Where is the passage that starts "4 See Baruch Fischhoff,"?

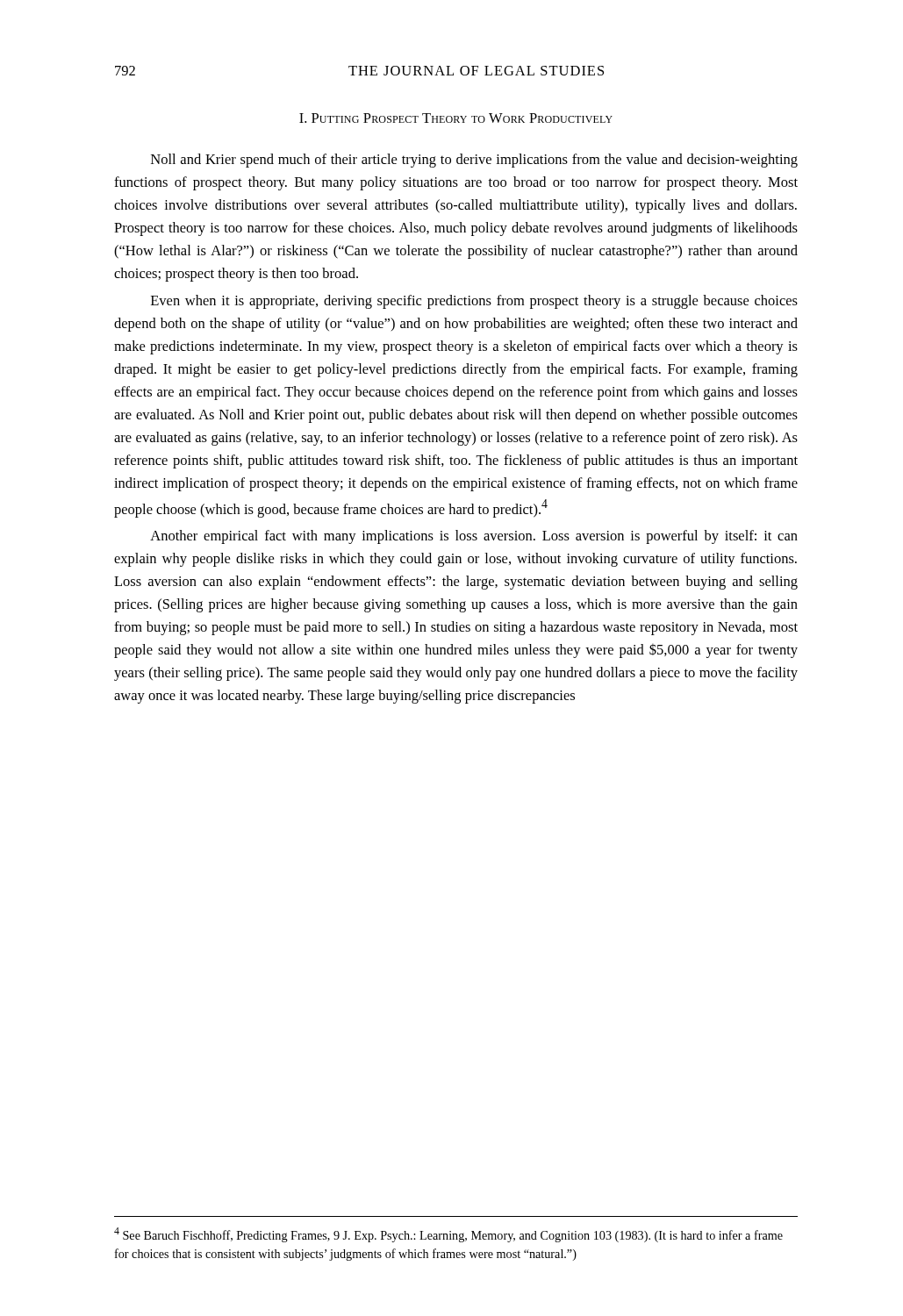456,1244
